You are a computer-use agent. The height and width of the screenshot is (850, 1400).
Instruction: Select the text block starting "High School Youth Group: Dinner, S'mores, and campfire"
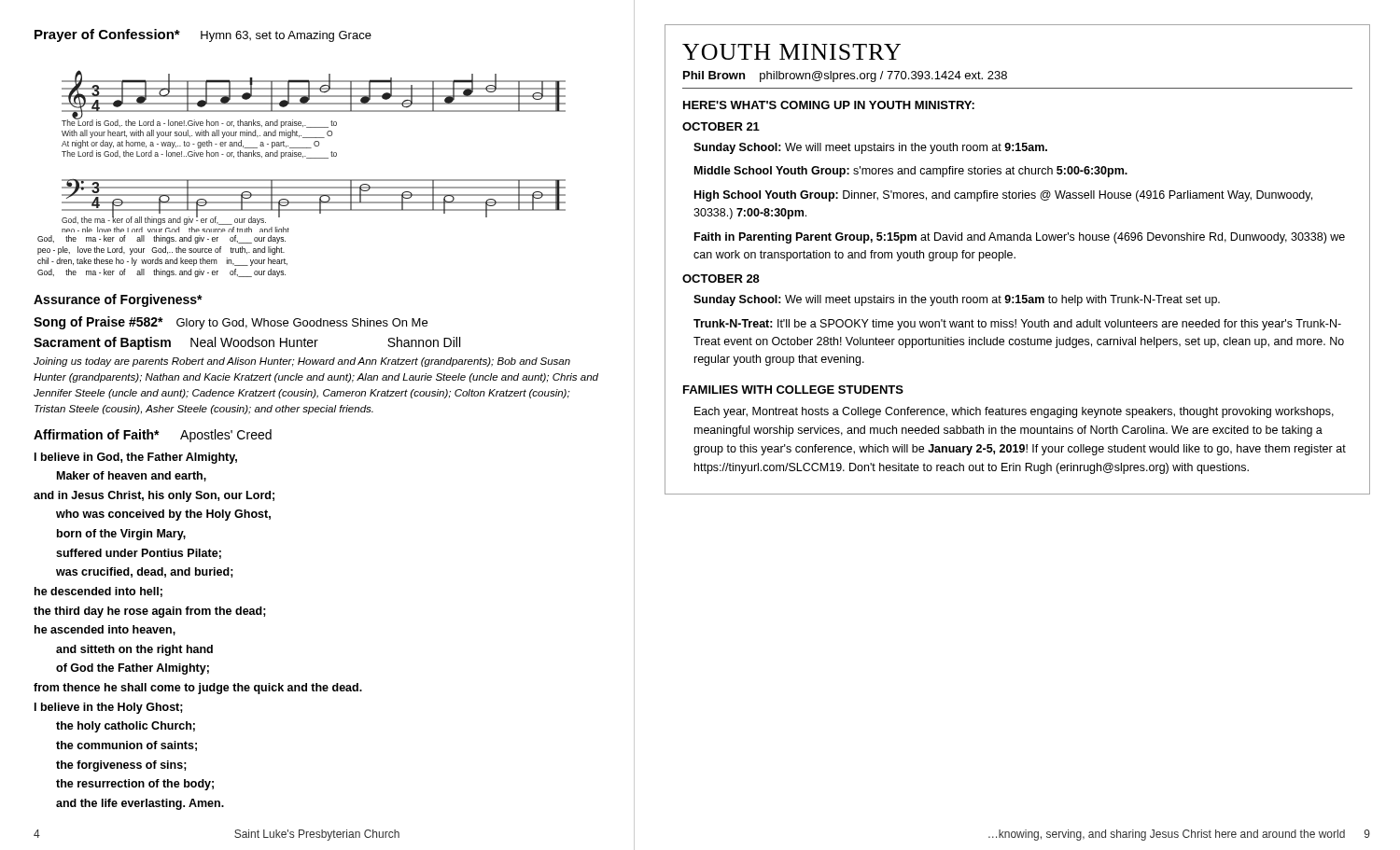[1003, 204]
